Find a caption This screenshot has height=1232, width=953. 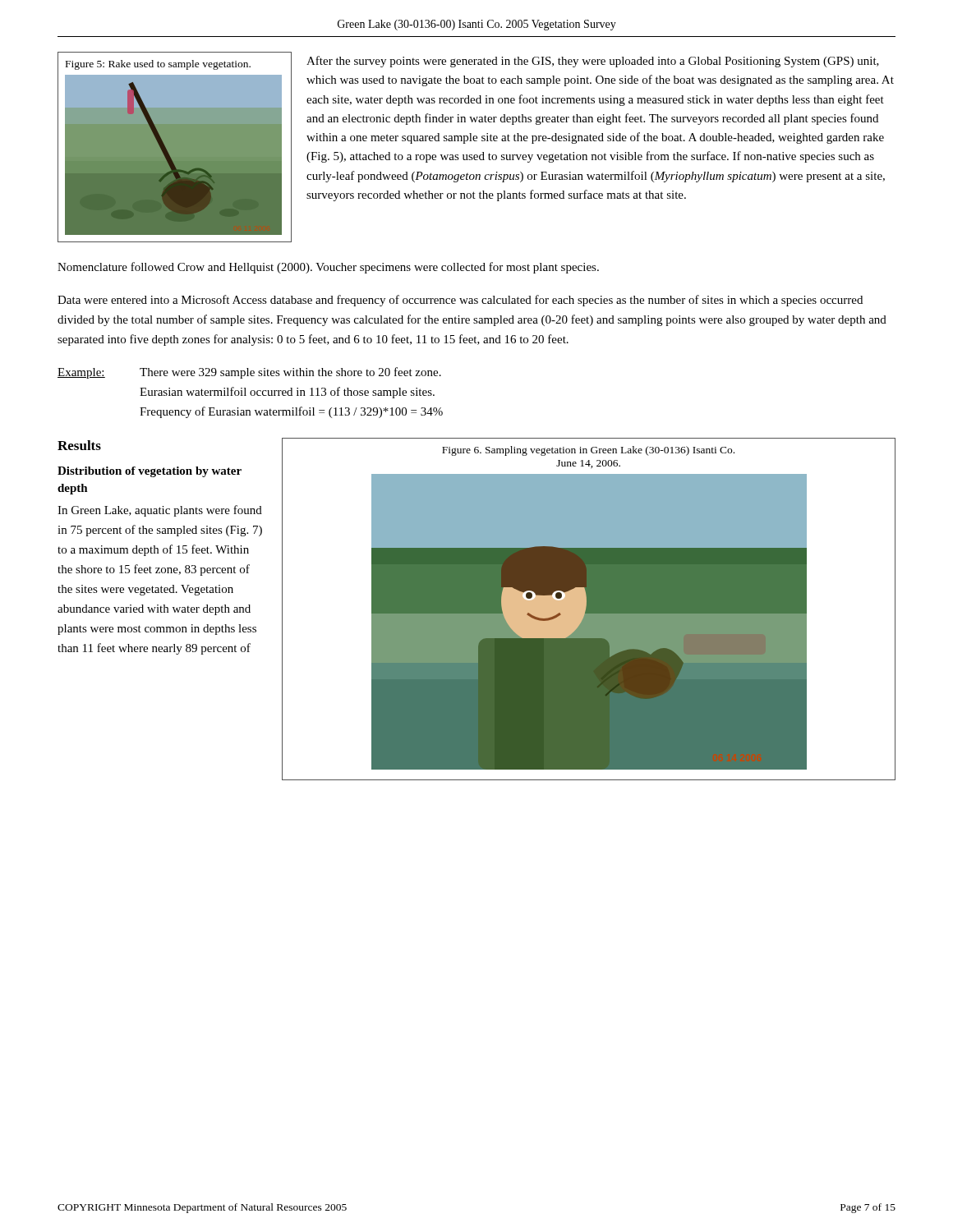point(589,456)
